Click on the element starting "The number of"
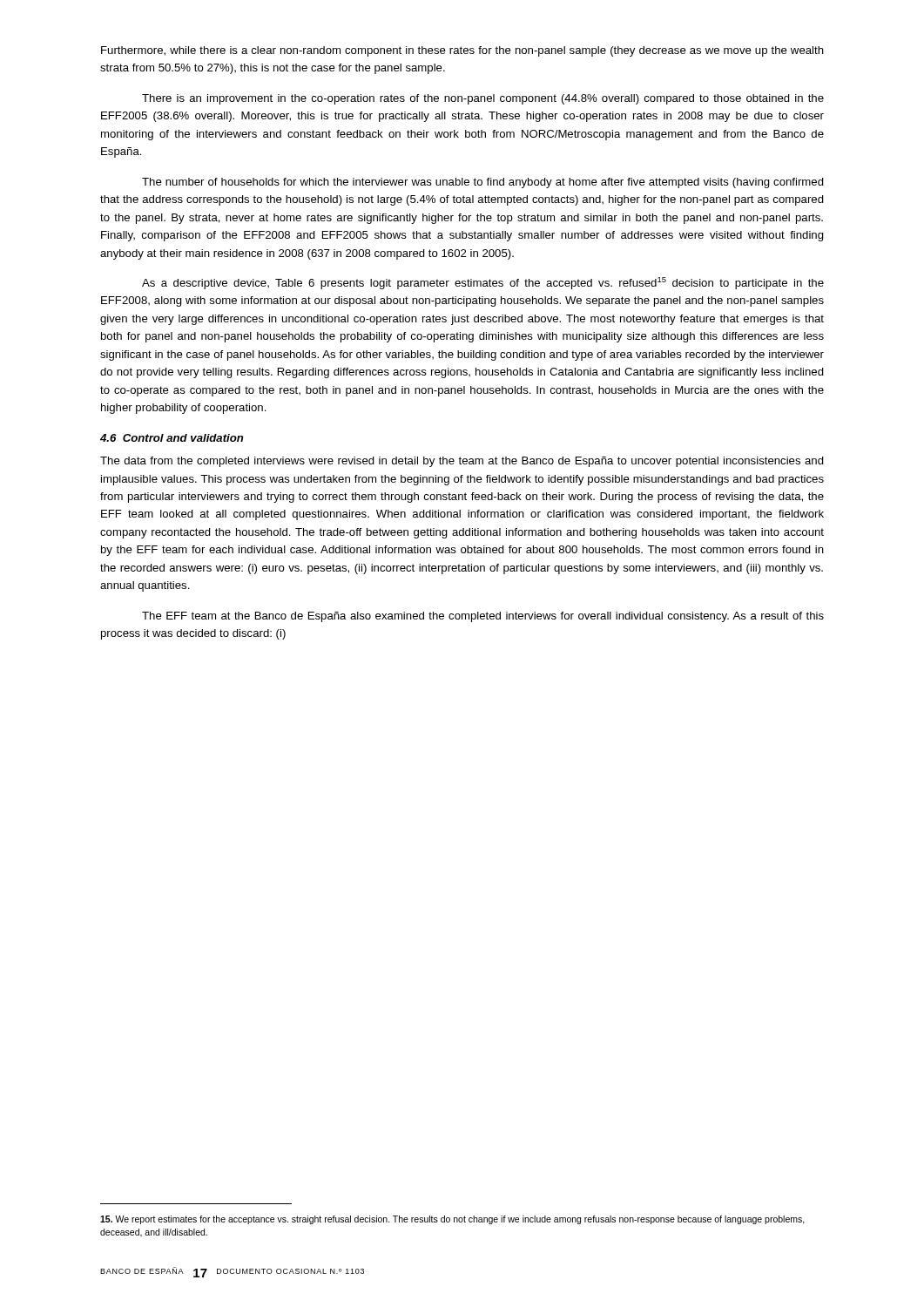Screen dimensions: 1307x924 tap(462, 218)
